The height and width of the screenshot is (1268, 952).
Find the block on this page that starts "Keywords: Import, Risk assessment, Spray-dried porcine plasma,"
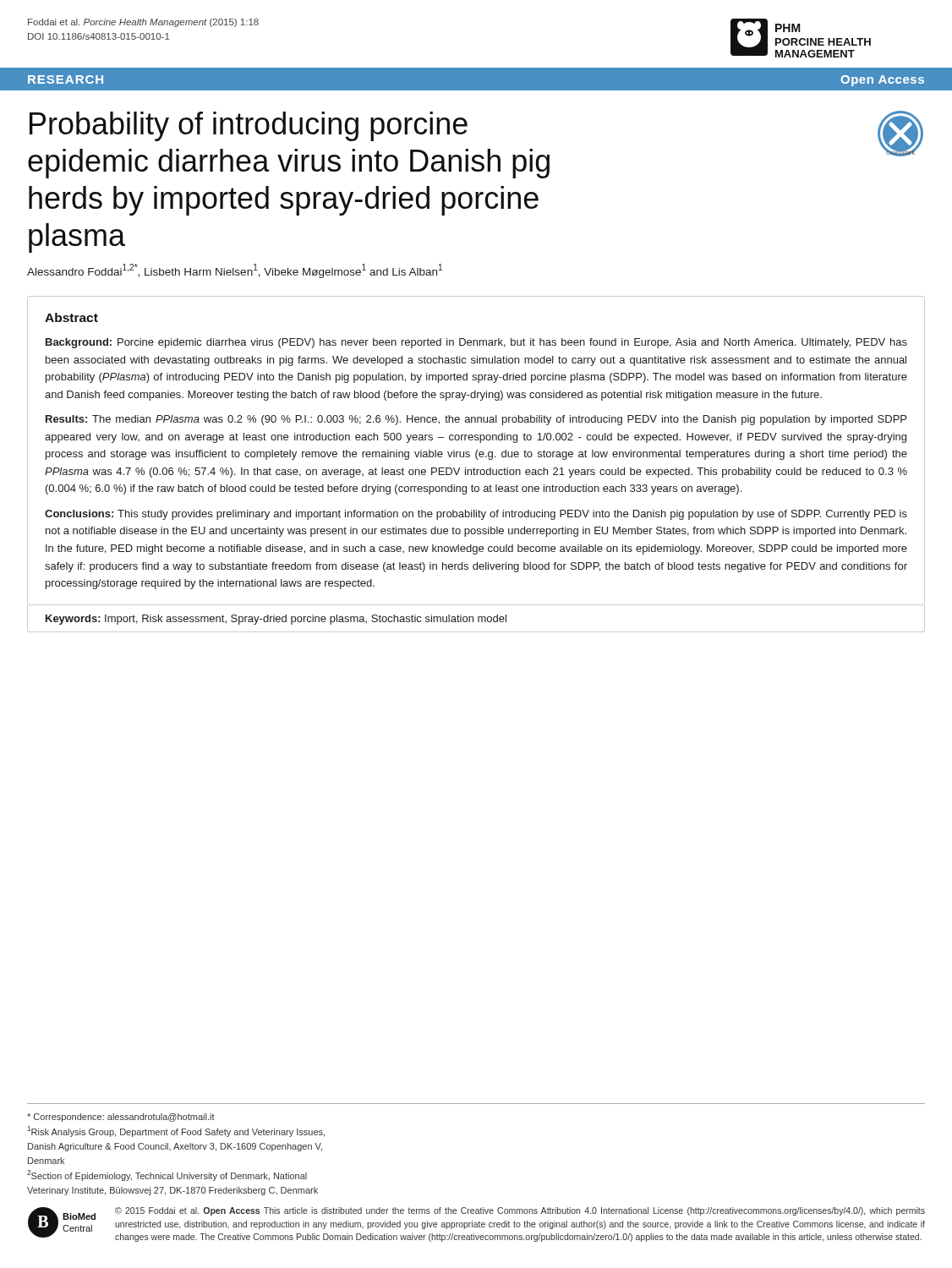coord(276,618)
